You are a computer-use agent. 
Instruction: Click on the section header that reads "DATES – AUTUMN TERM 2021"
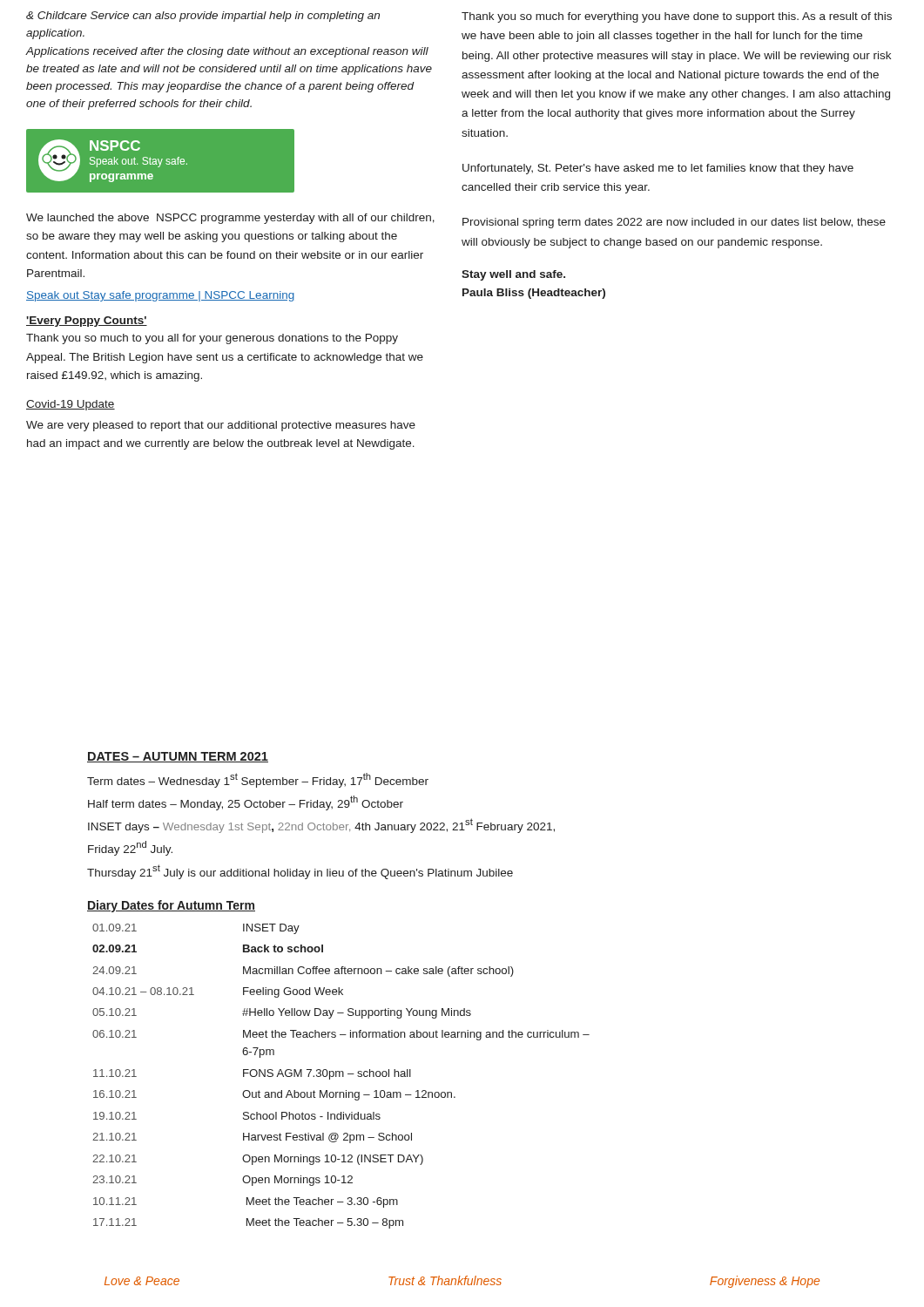178,756
